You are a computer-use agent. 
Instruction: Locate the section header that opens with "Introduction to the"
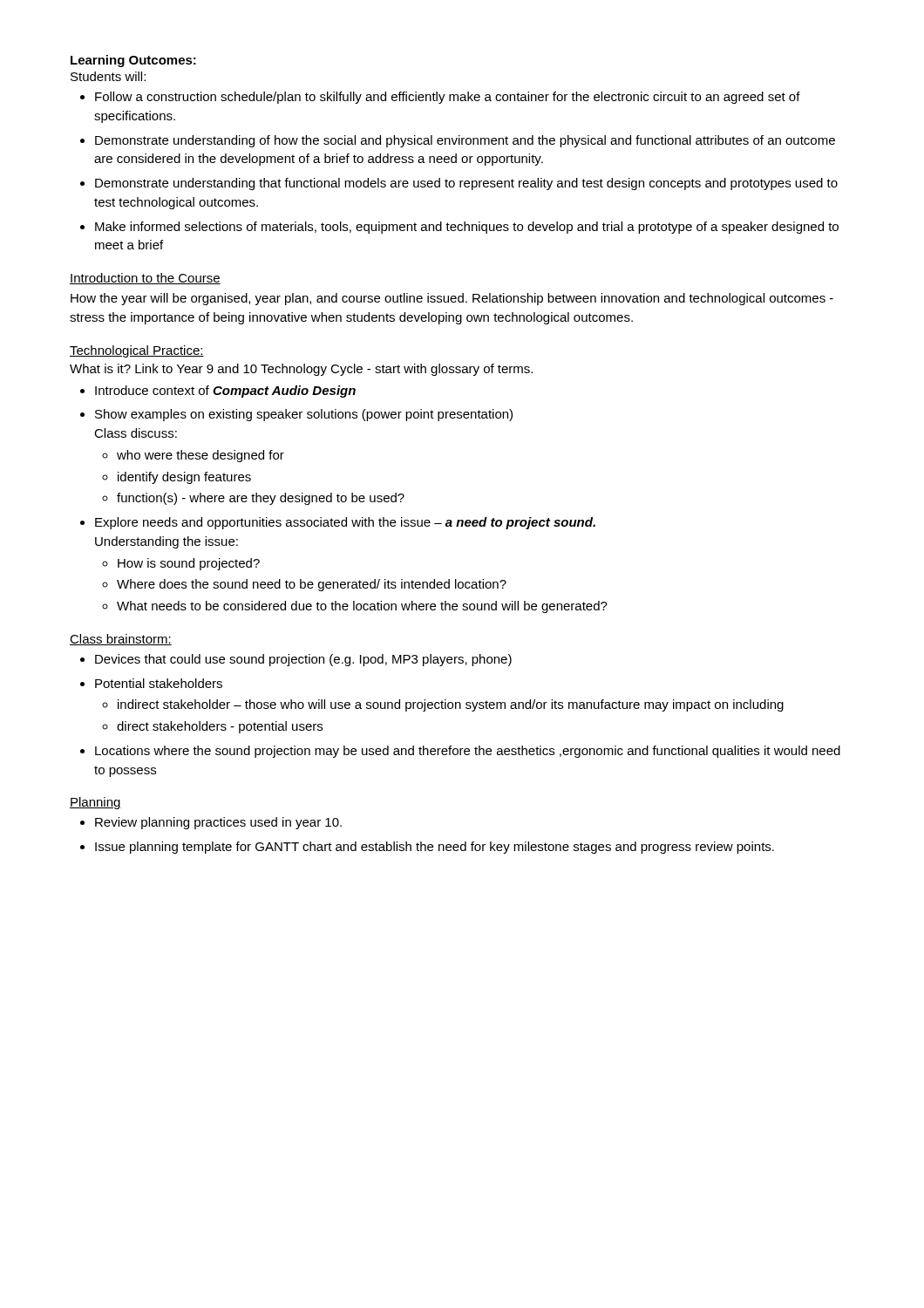tap(145, 278)
